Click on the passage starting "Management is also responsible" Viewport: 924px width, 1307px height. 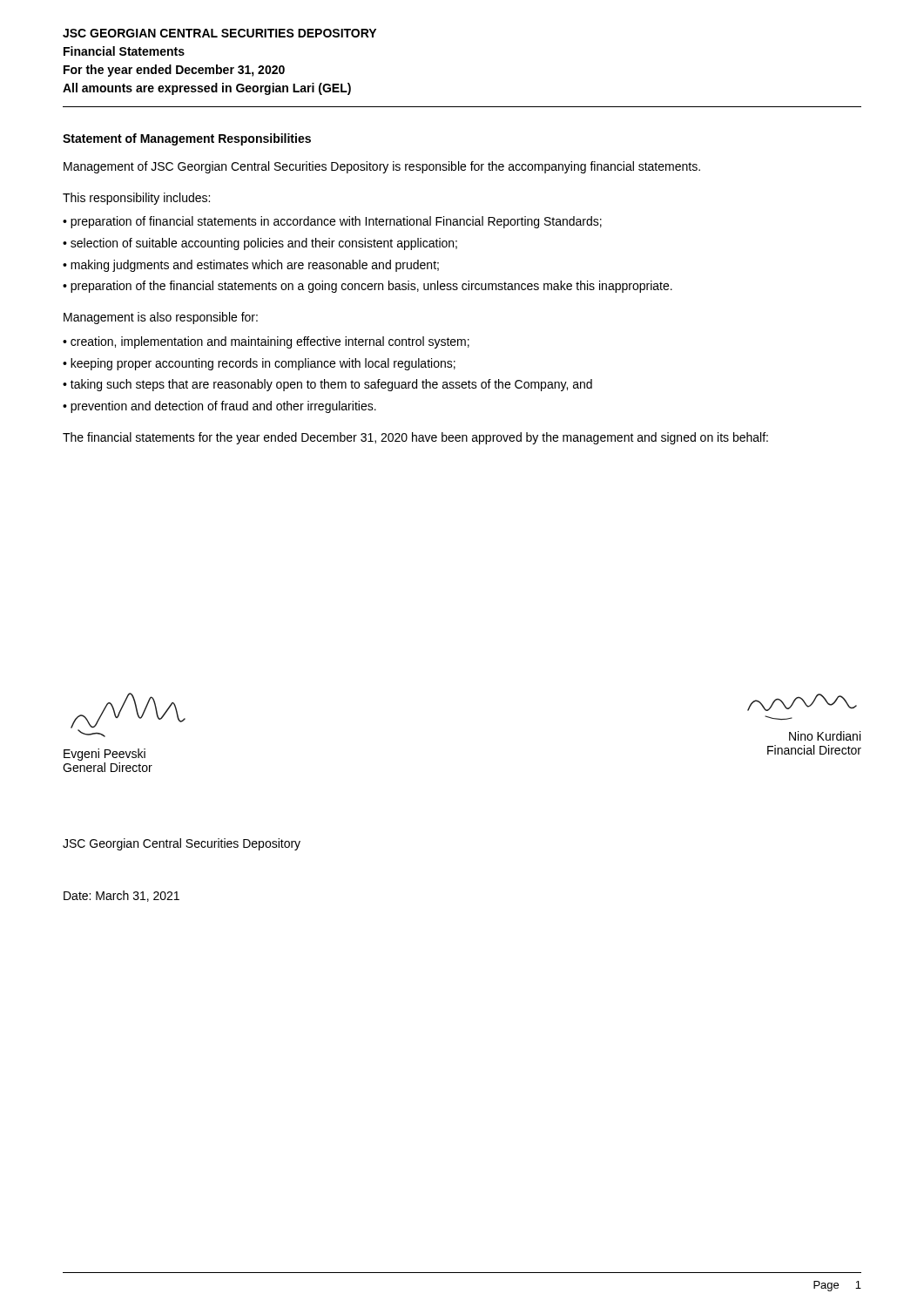pyautogui.click(x=161, y=317)
